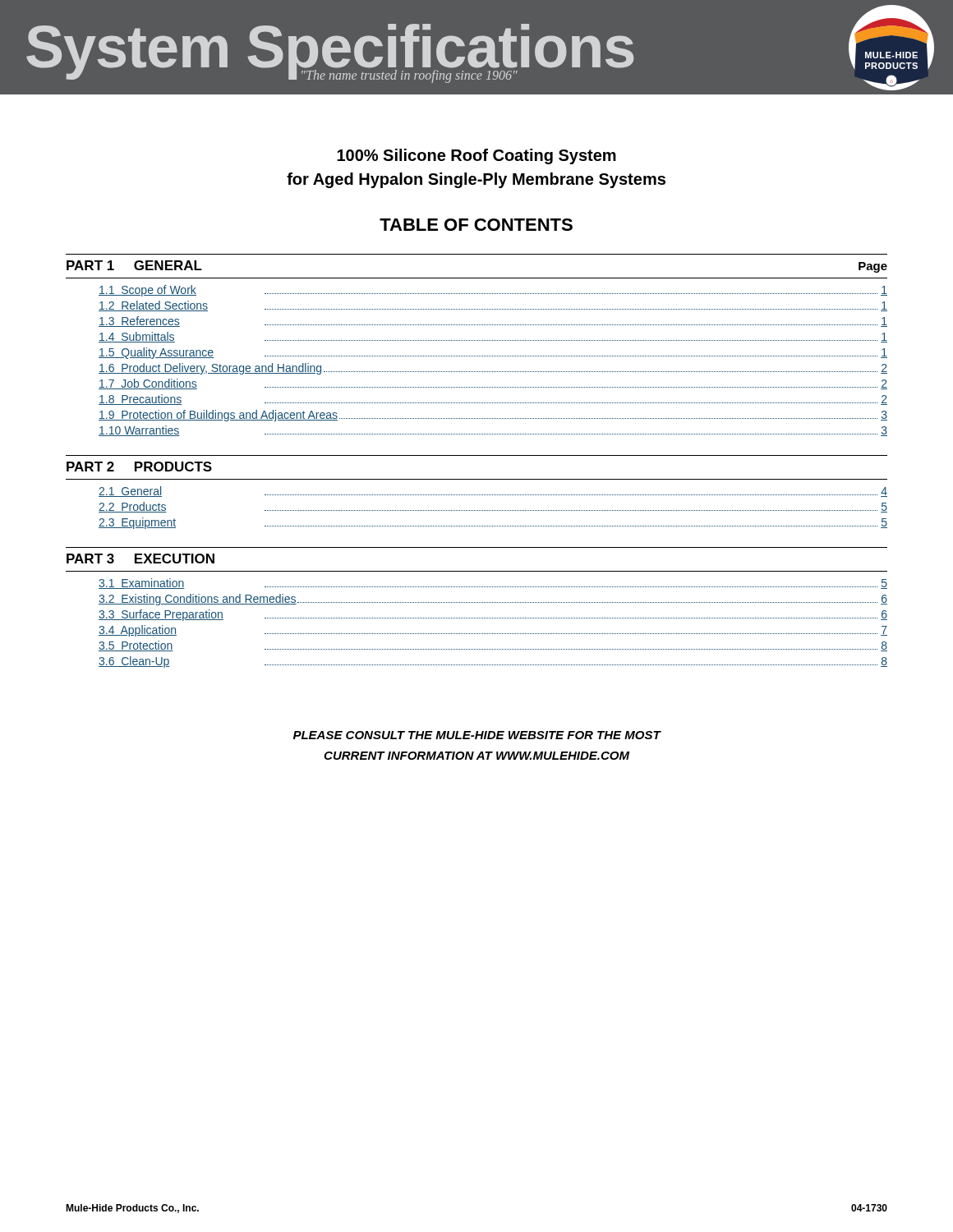The height and width of the screenshot is (1232, 953).
Task: Where does it say "1 Scope of Work 1"?
Action: point(493,290)
